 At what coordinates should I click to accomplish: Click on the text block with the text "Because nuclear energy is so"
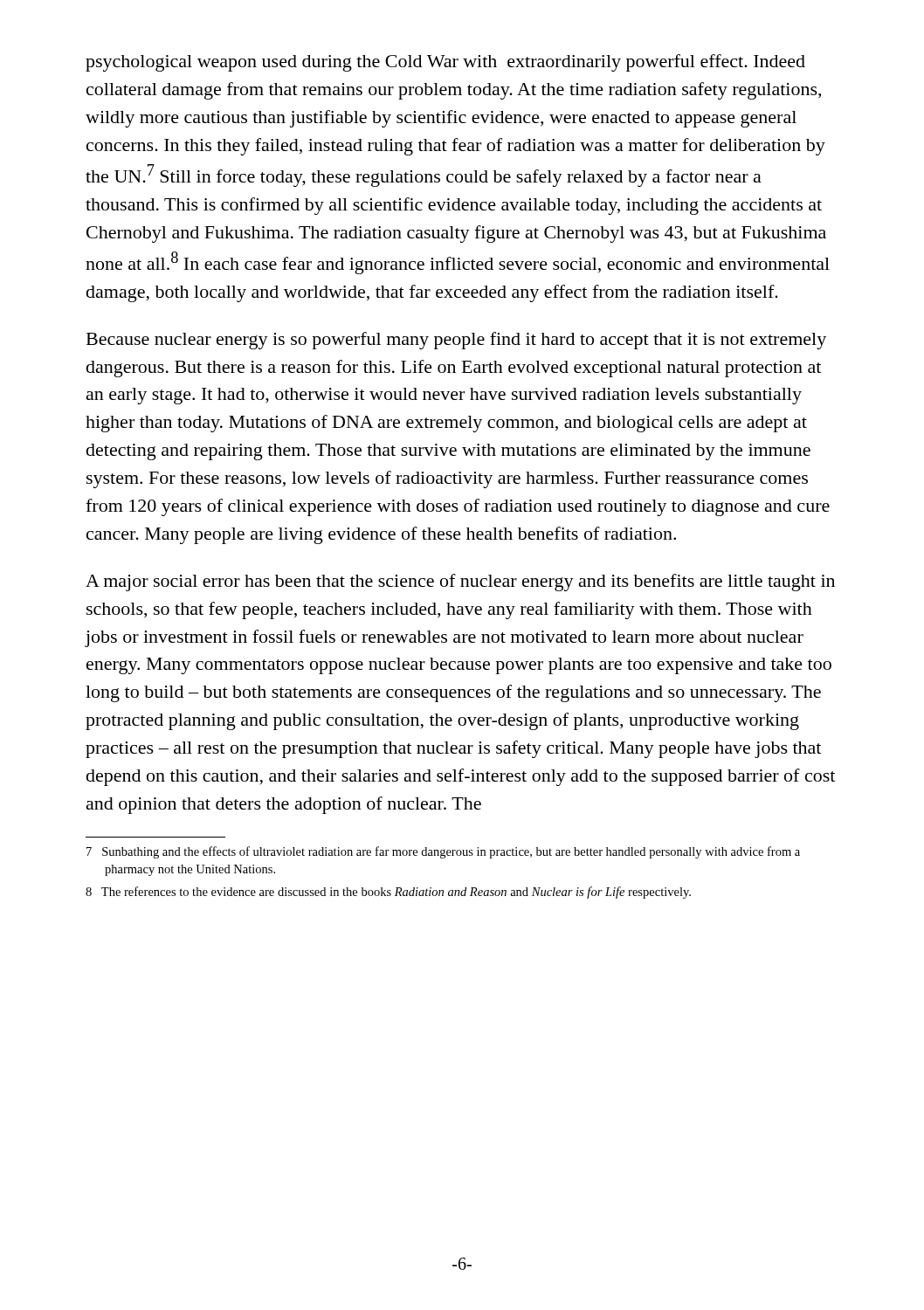click(x=458, y=436)
